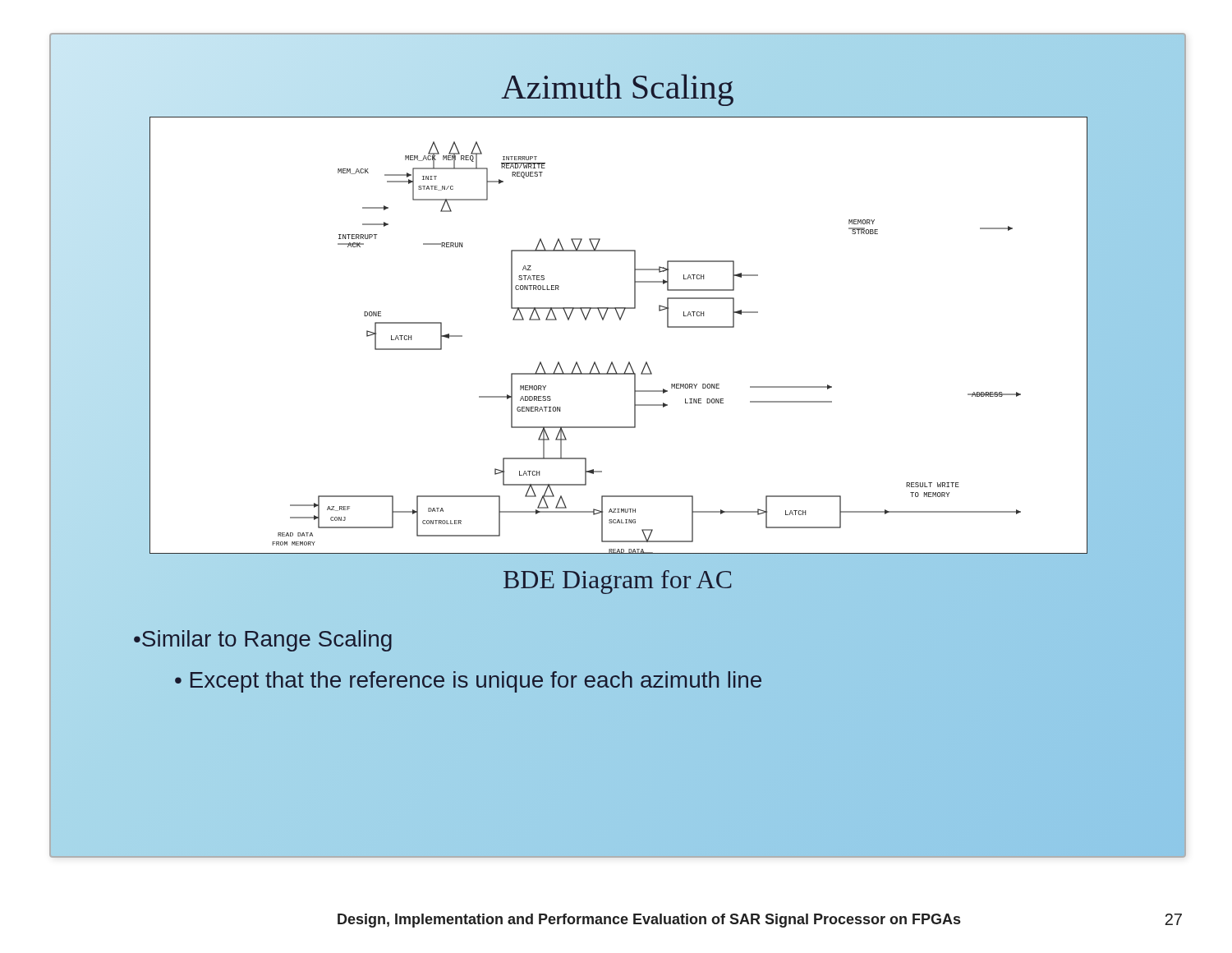Find the engineering diagram

618,335
